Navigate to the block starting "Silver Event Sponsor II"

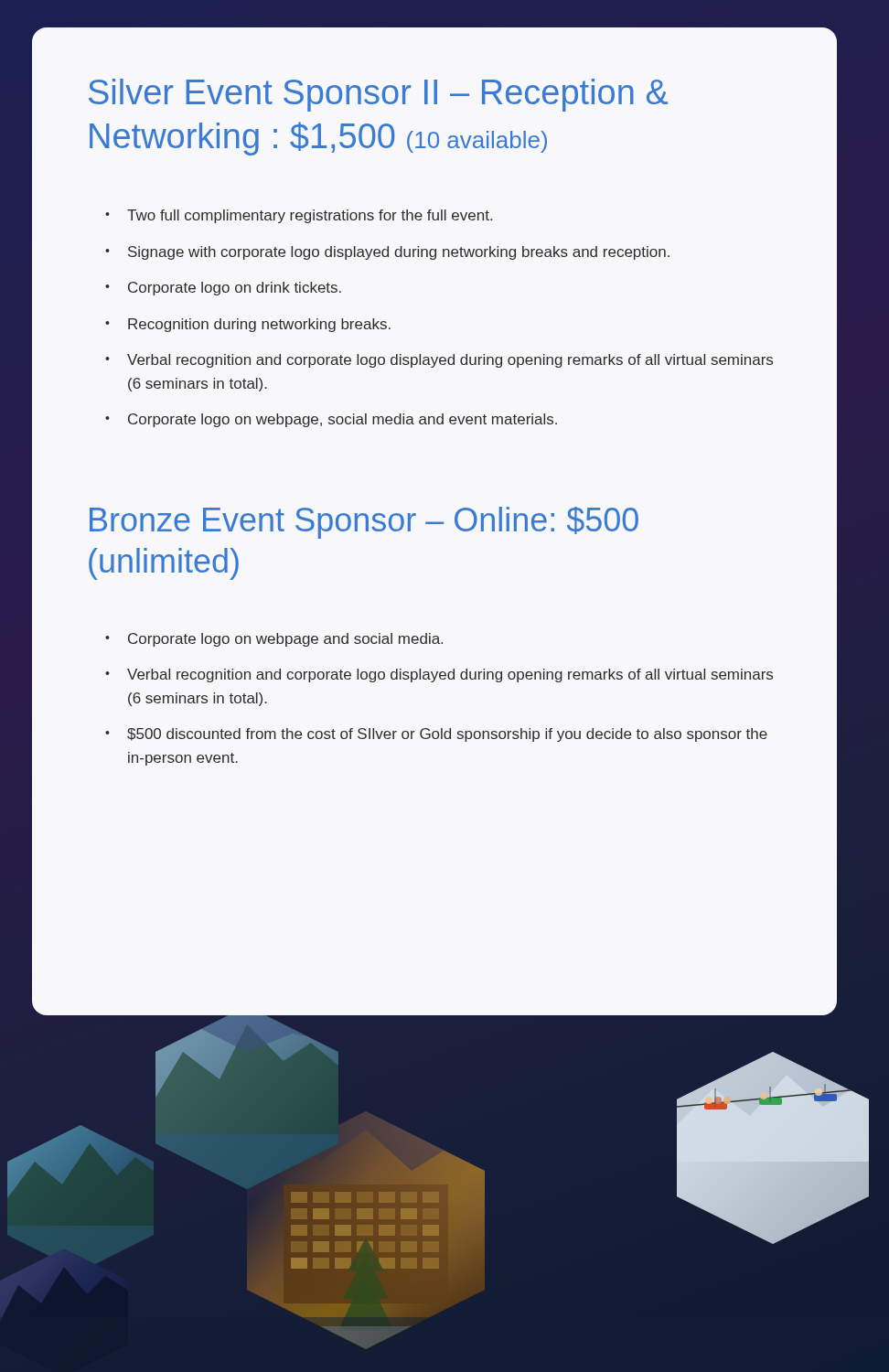[434, 115]
